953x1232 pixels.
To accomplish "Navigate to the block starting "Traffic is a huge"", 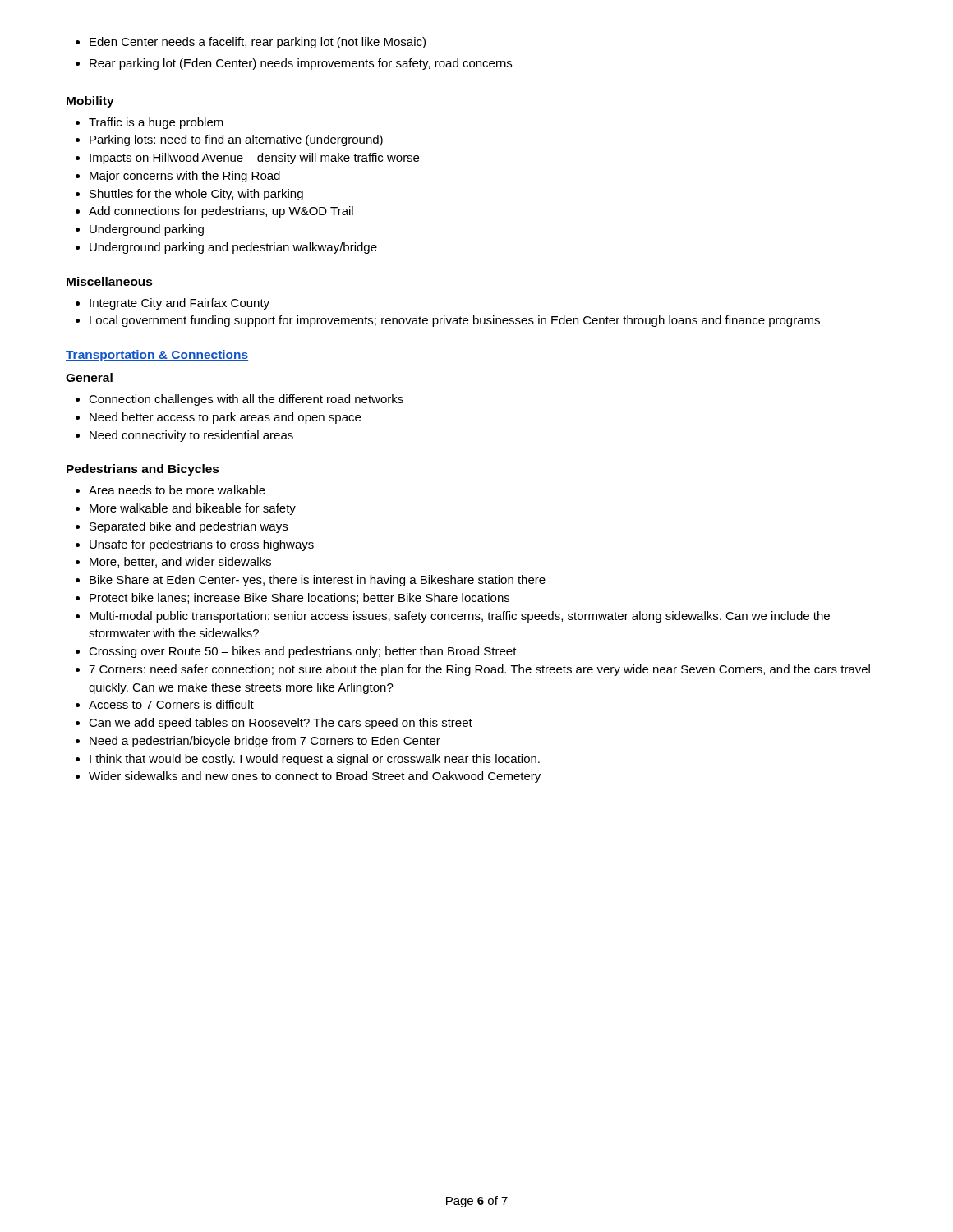I will click(x=150, y=123).
